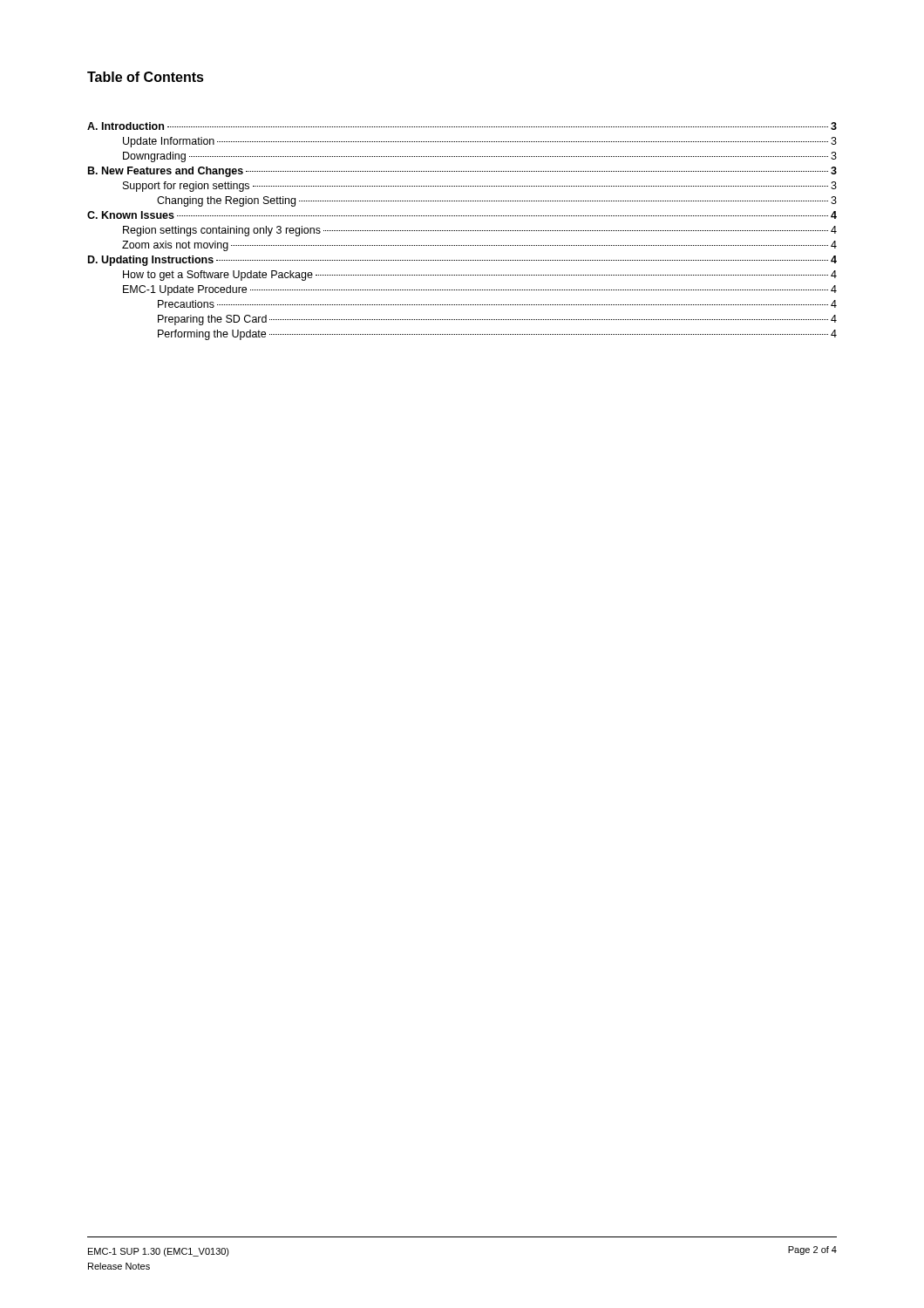Point to "B. New Features and Changes 3"
Image resolution: width=924 pixels, height=1308 pixels.
(x=462, y=171)
